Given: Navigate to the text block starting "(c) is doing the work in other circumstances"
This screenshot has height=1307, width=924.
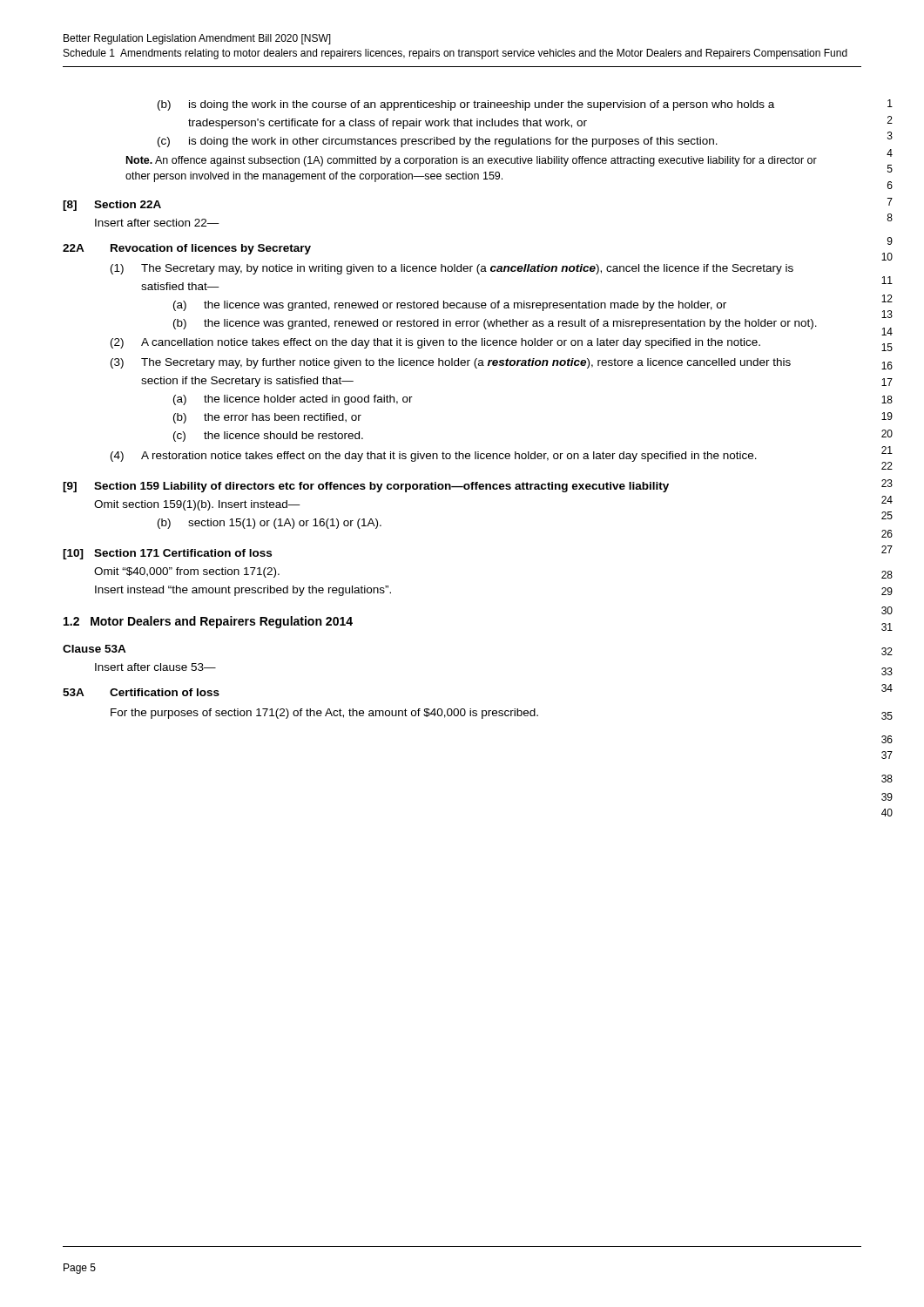Looking at the screenshot, I should click(x=493, y=141).
